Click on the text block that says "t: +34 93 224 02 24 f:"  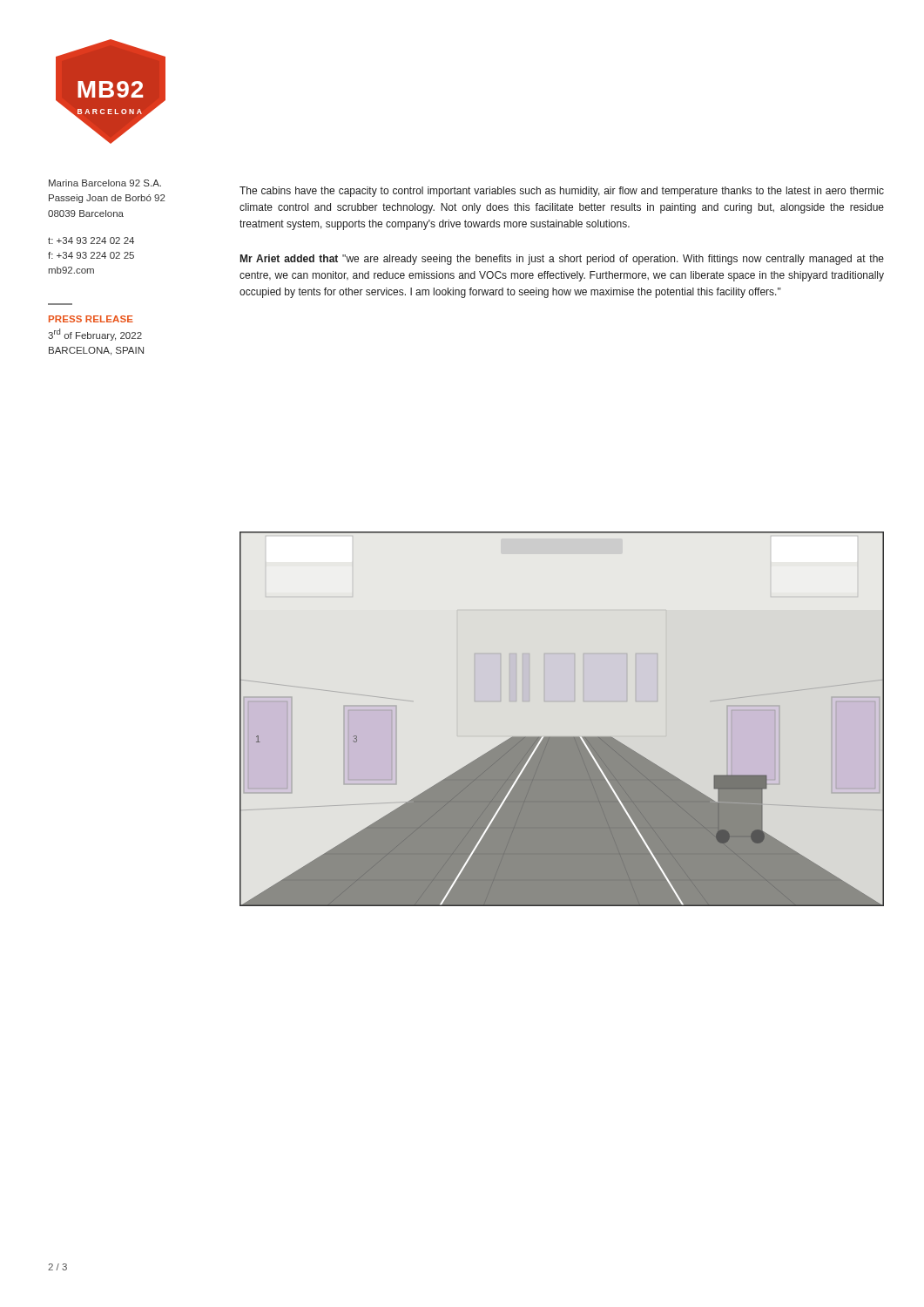tap(91, 255)
